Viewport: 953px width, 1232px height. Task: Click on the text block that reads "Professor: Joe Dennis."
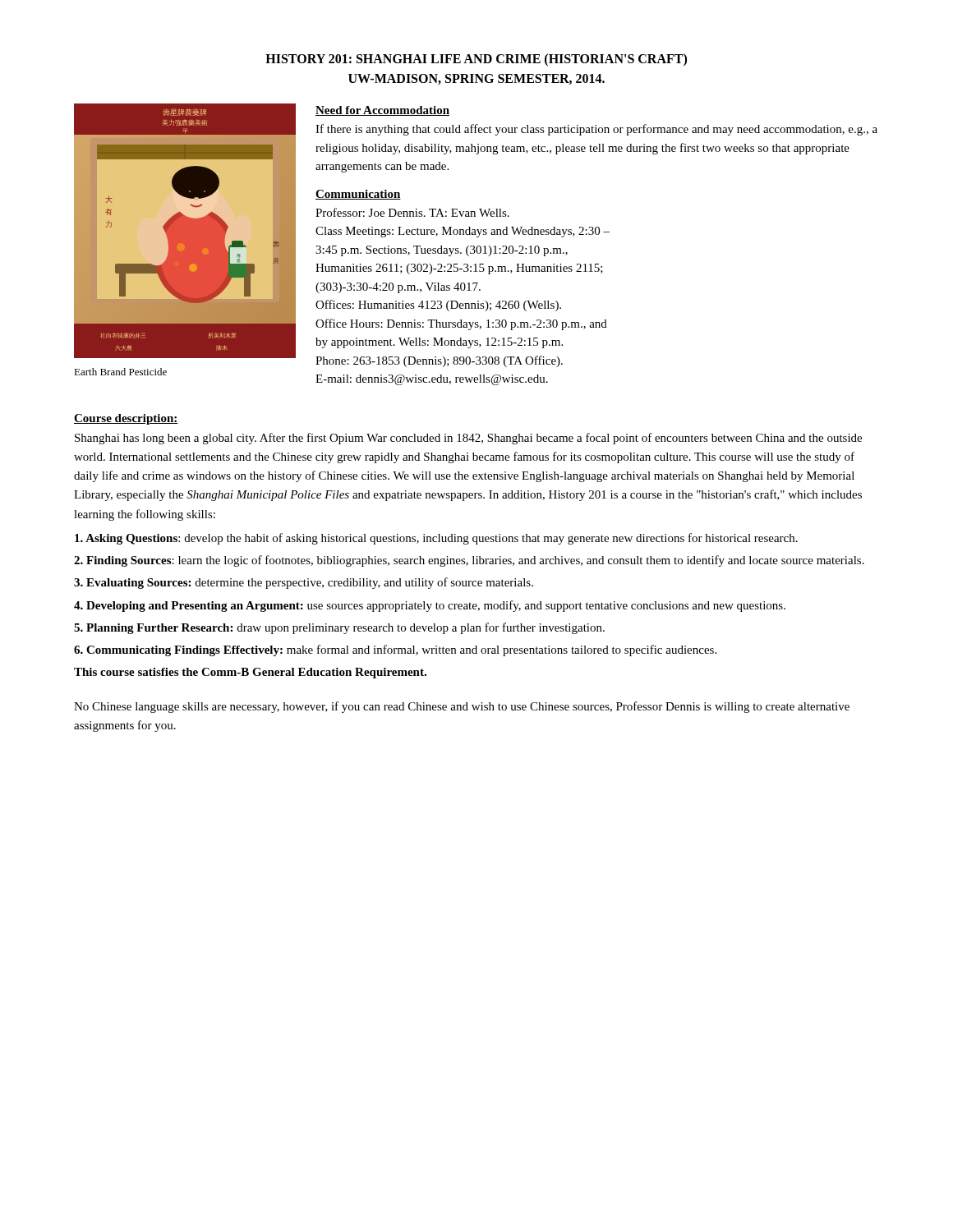[x=463, y=295]
